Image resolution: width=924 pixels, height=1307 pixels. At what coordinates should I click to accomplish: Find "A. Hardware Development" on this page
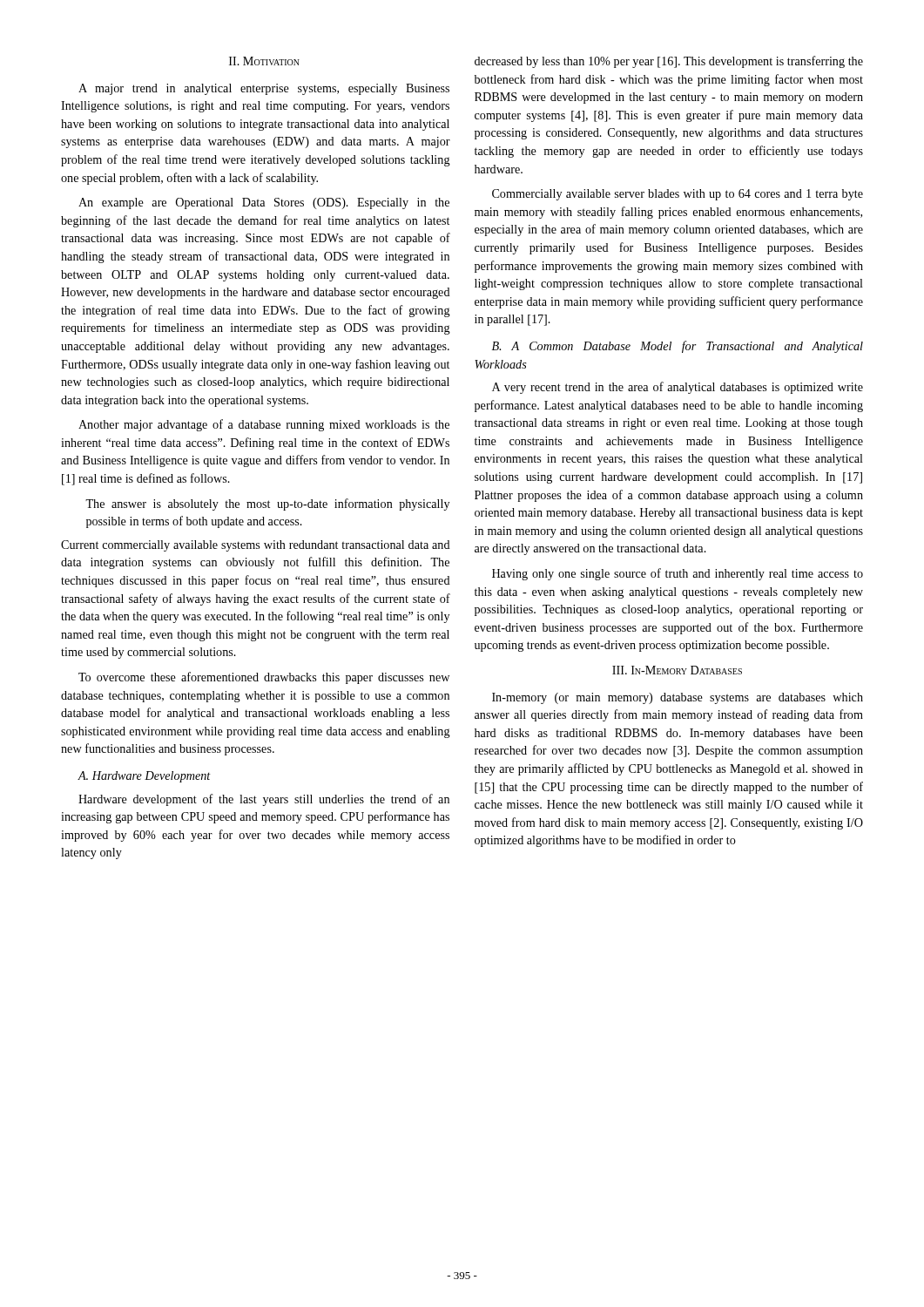click(x=144, y=777)
